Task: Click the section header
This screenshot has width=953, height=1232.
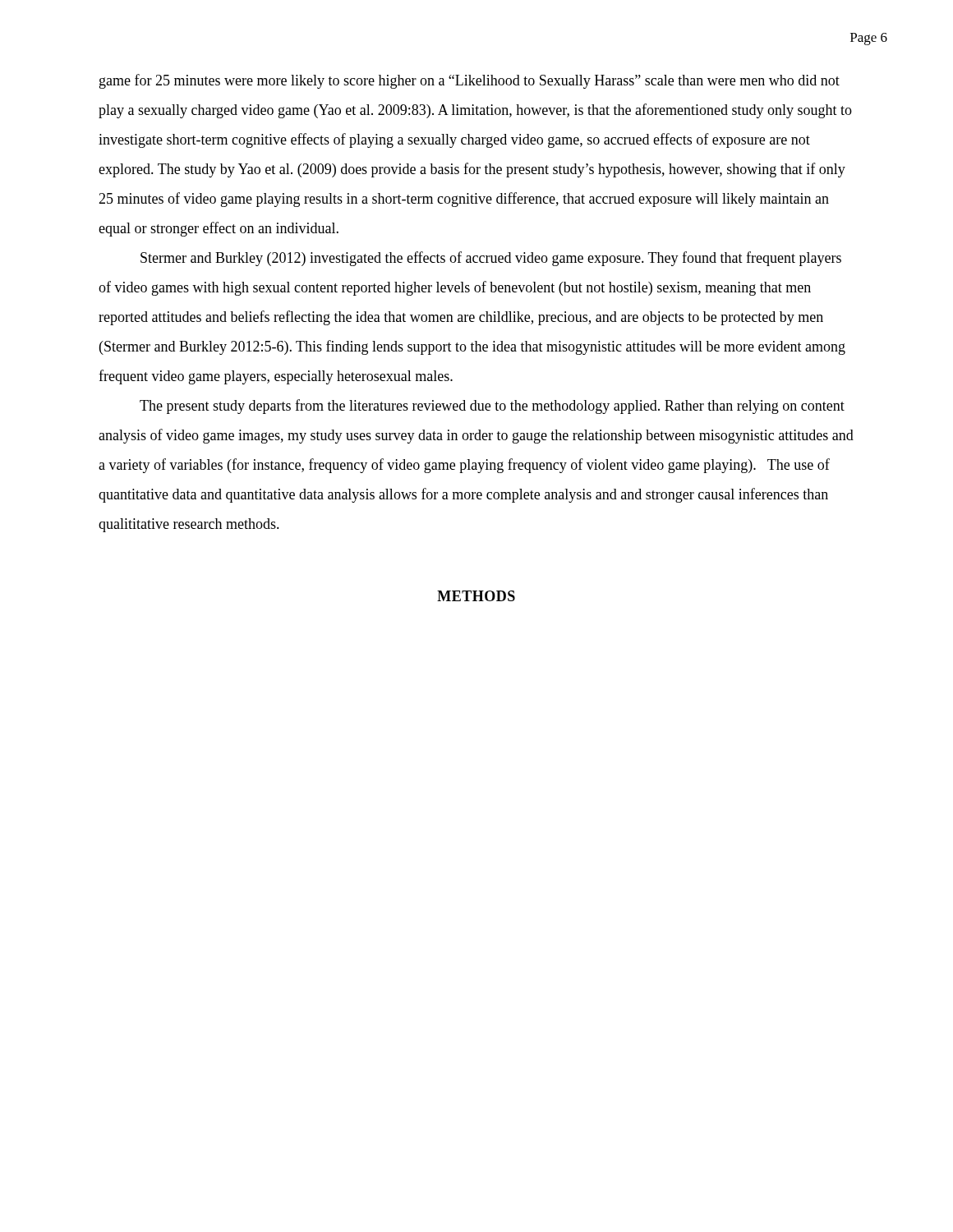Action: click(x=476, y=596)
